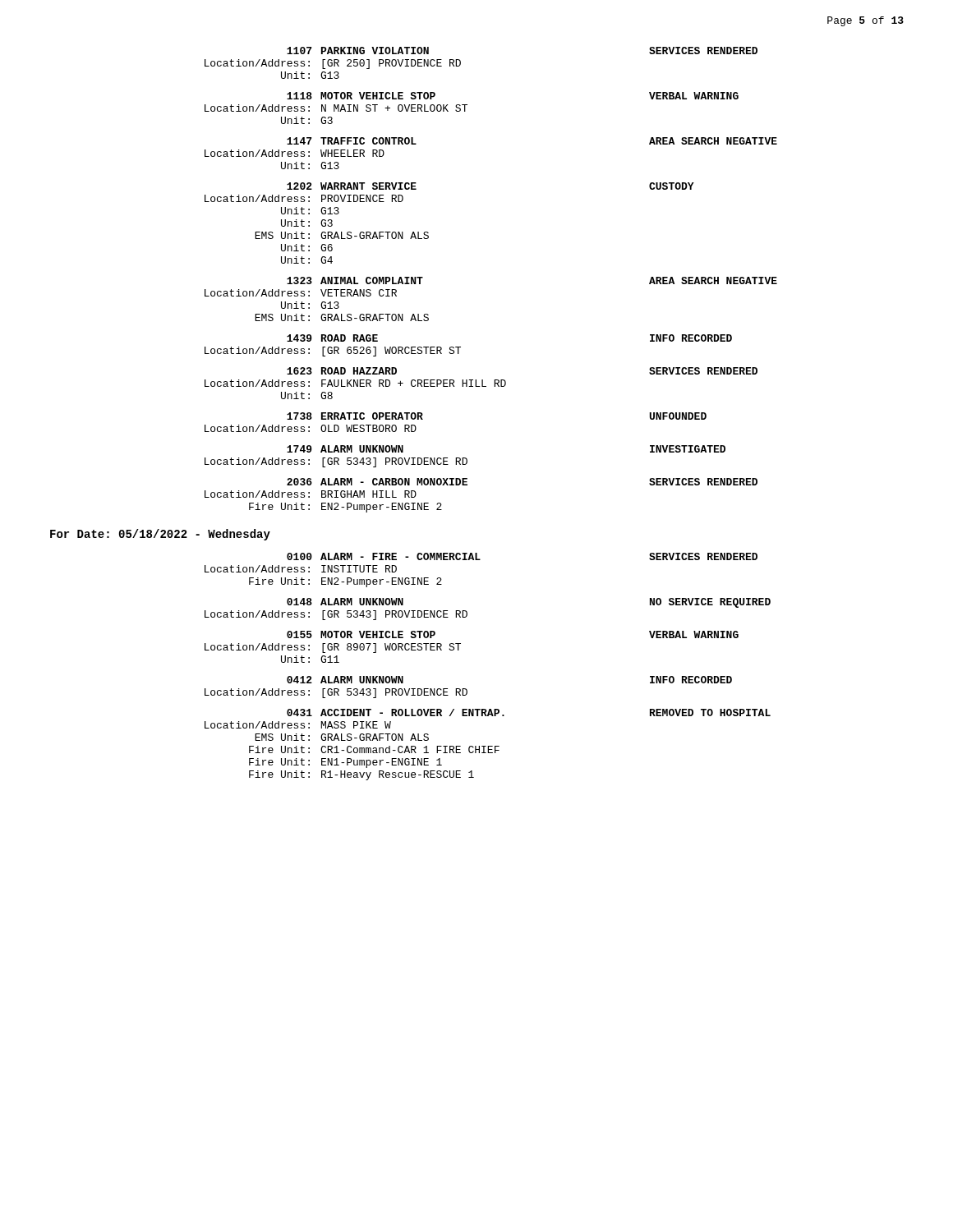Find the region starting "0100 ALARM -"

[476, 570]
